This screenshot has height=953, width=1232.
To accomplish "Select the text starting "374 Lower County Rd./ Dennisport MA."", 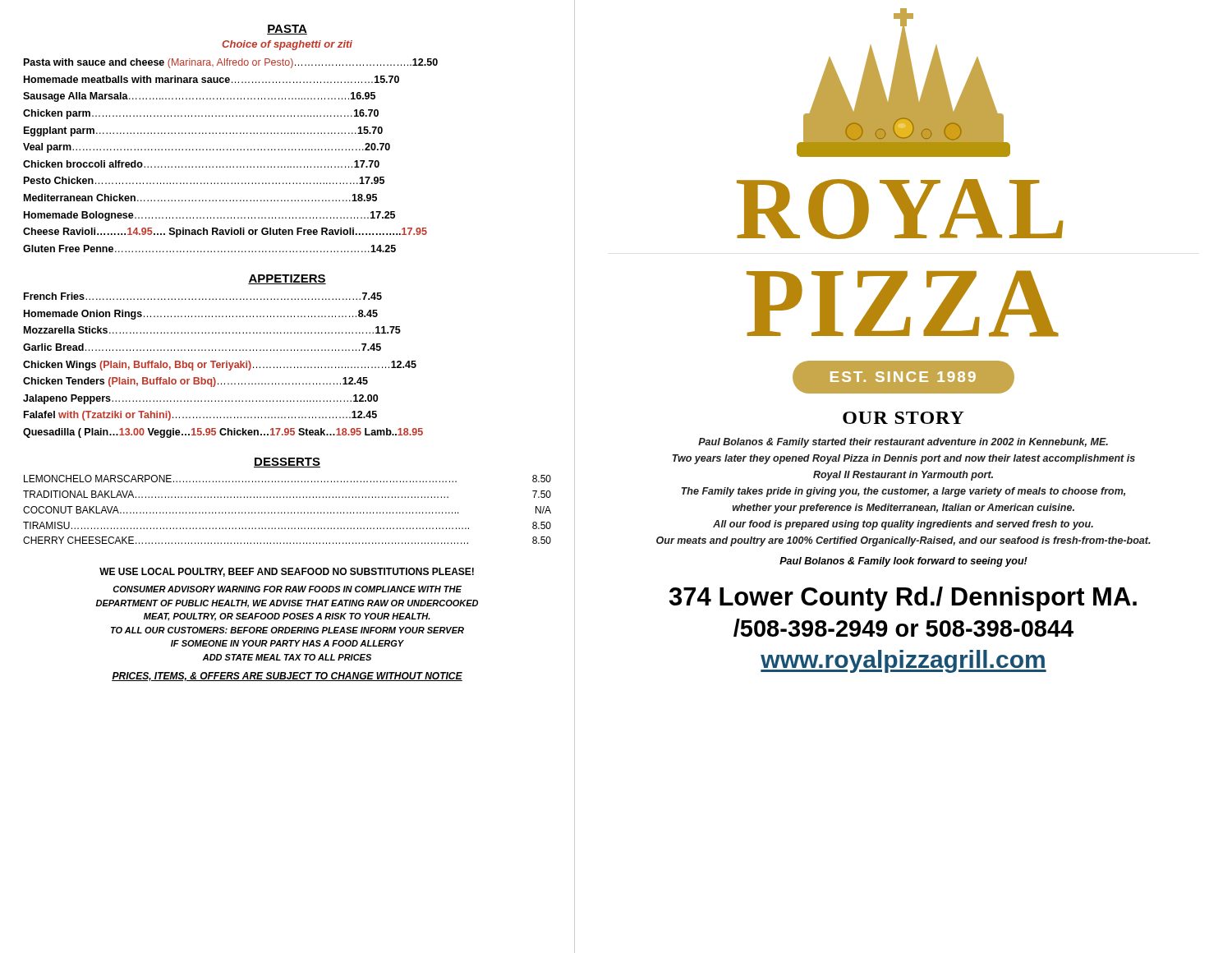I will point(903,628).
